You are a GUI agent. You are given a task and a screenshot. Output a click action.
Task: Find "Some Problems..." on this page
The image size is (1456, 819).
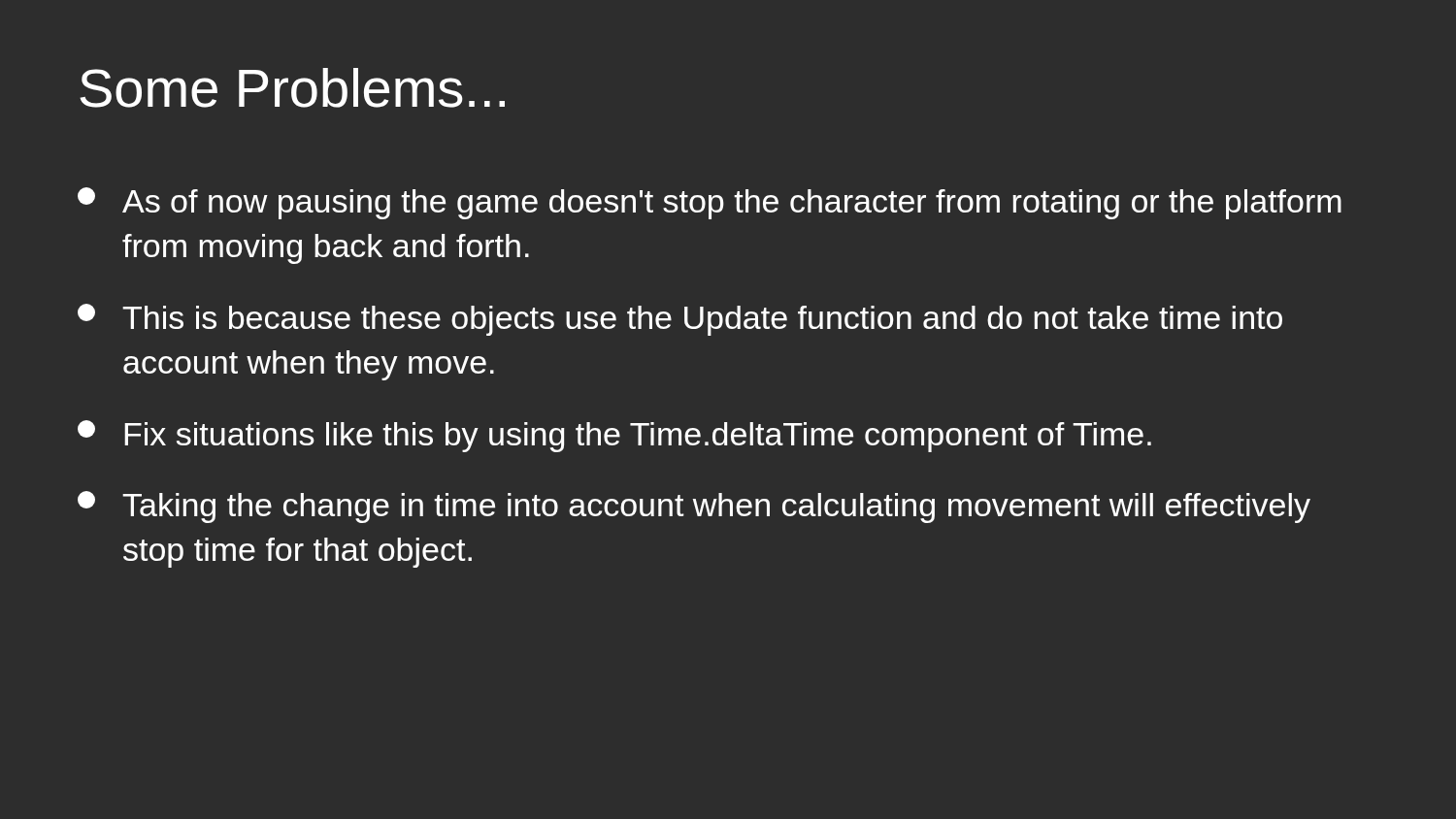point(294,88)
